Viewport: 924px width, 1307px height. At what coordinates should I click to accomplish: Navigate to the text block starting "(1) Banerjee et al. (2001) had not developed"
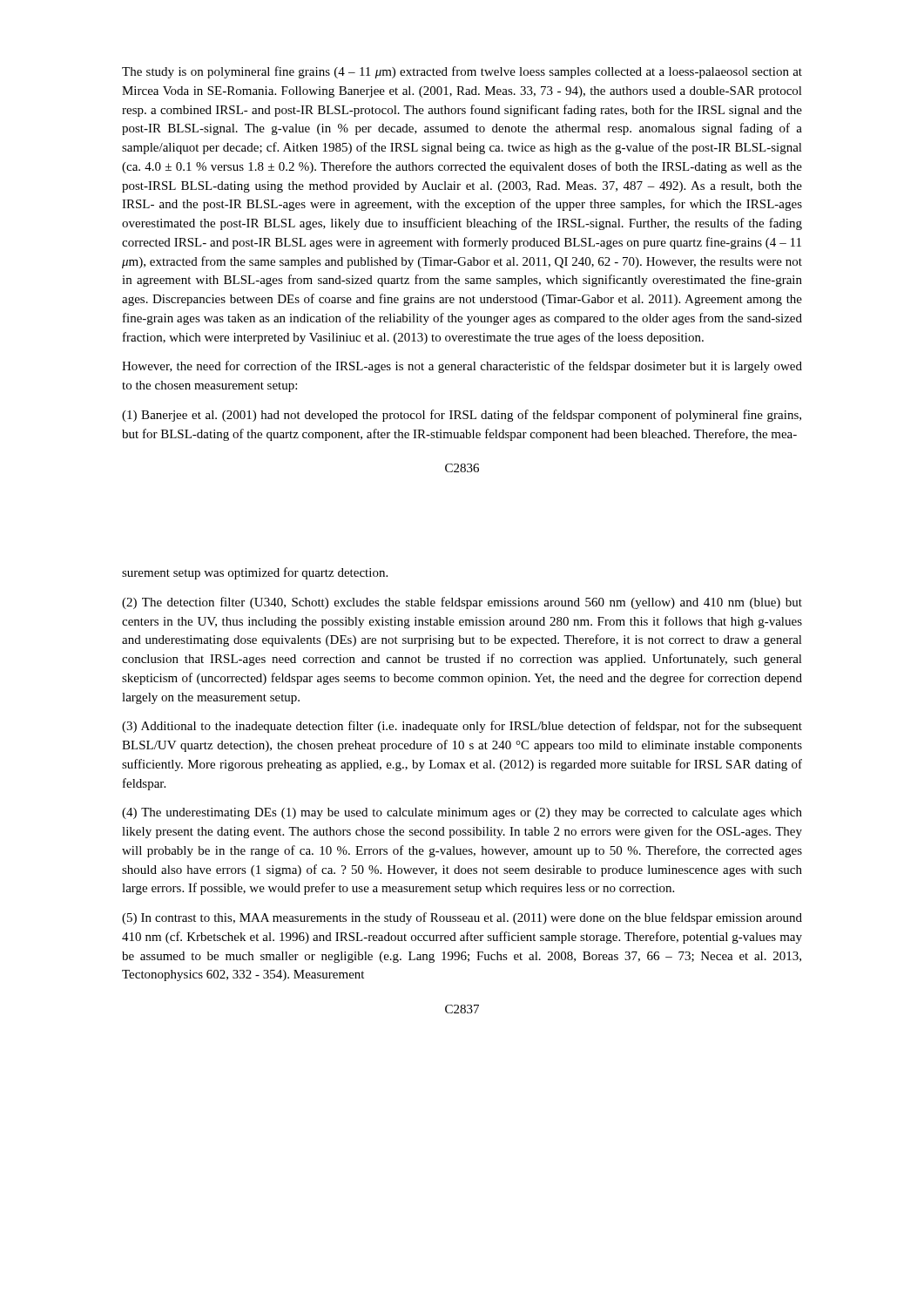coord(462,424)
